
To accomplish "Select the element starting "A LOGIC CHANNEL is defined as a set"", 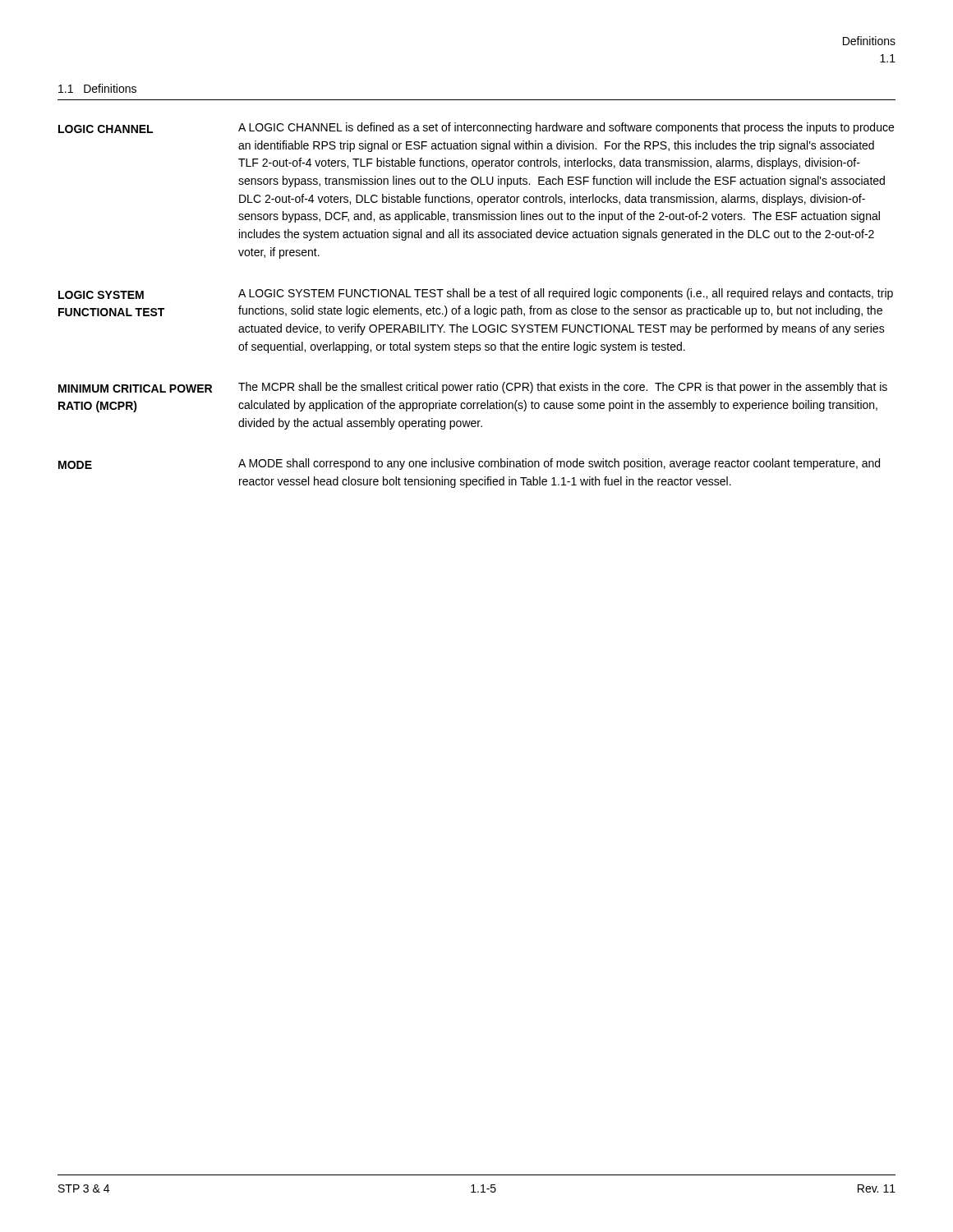I will tap(566, 190).
